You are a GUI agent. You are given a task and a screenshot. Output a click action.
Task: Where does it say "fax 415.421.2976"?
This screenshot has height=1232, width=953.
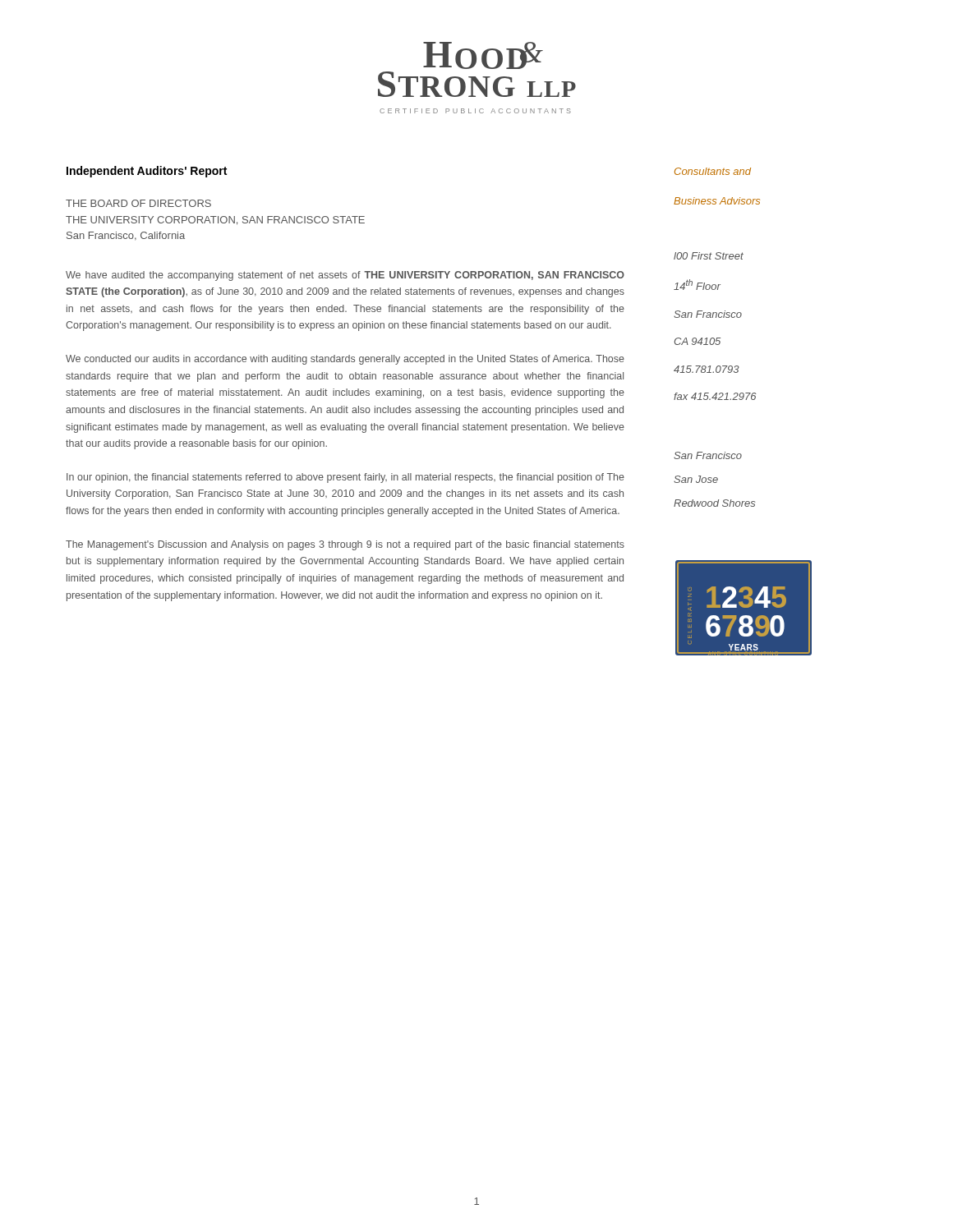click(715, 396)
